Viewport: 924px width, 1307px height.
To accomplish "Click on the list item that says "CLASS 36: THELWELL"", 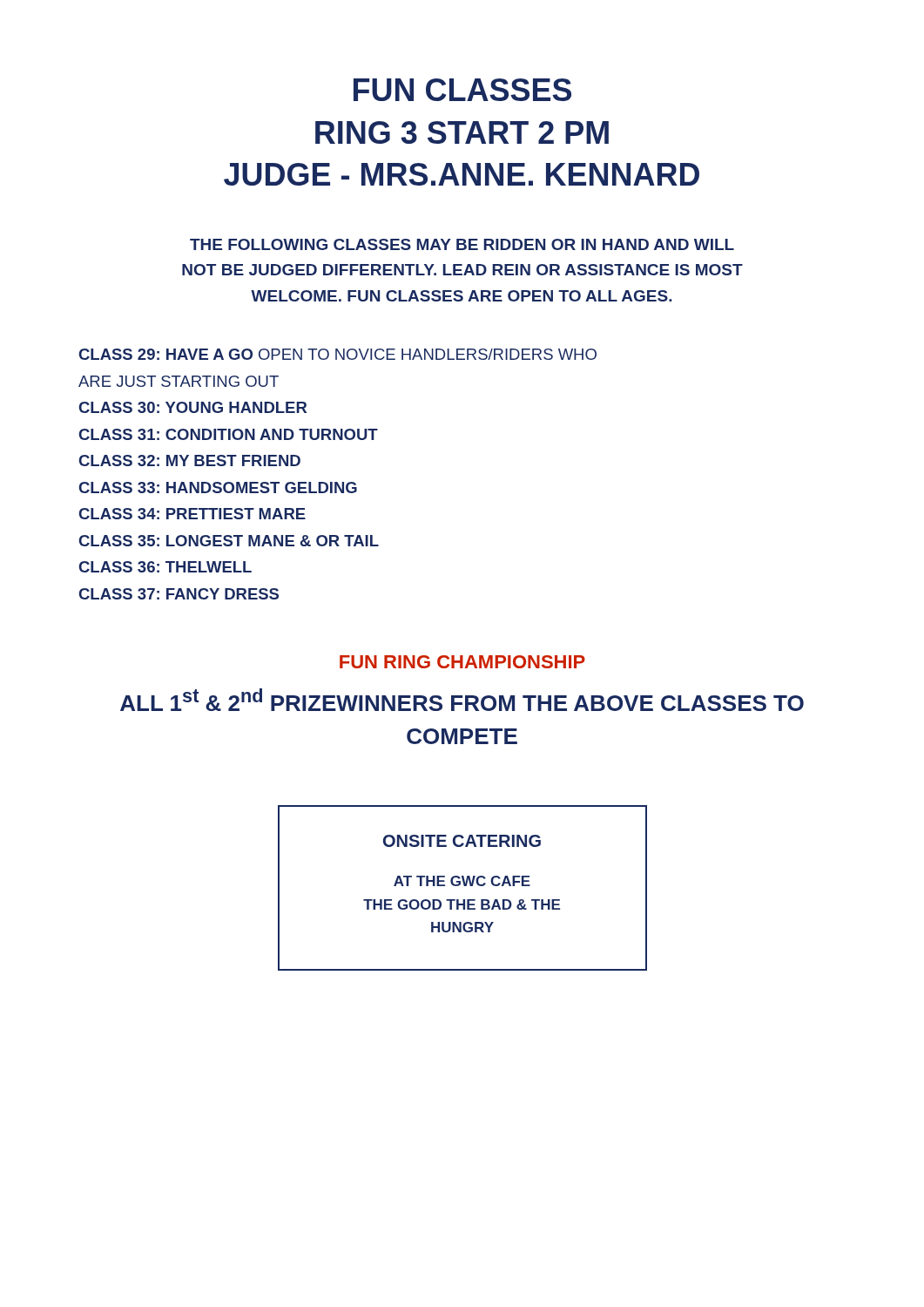I will pos(165,567).
